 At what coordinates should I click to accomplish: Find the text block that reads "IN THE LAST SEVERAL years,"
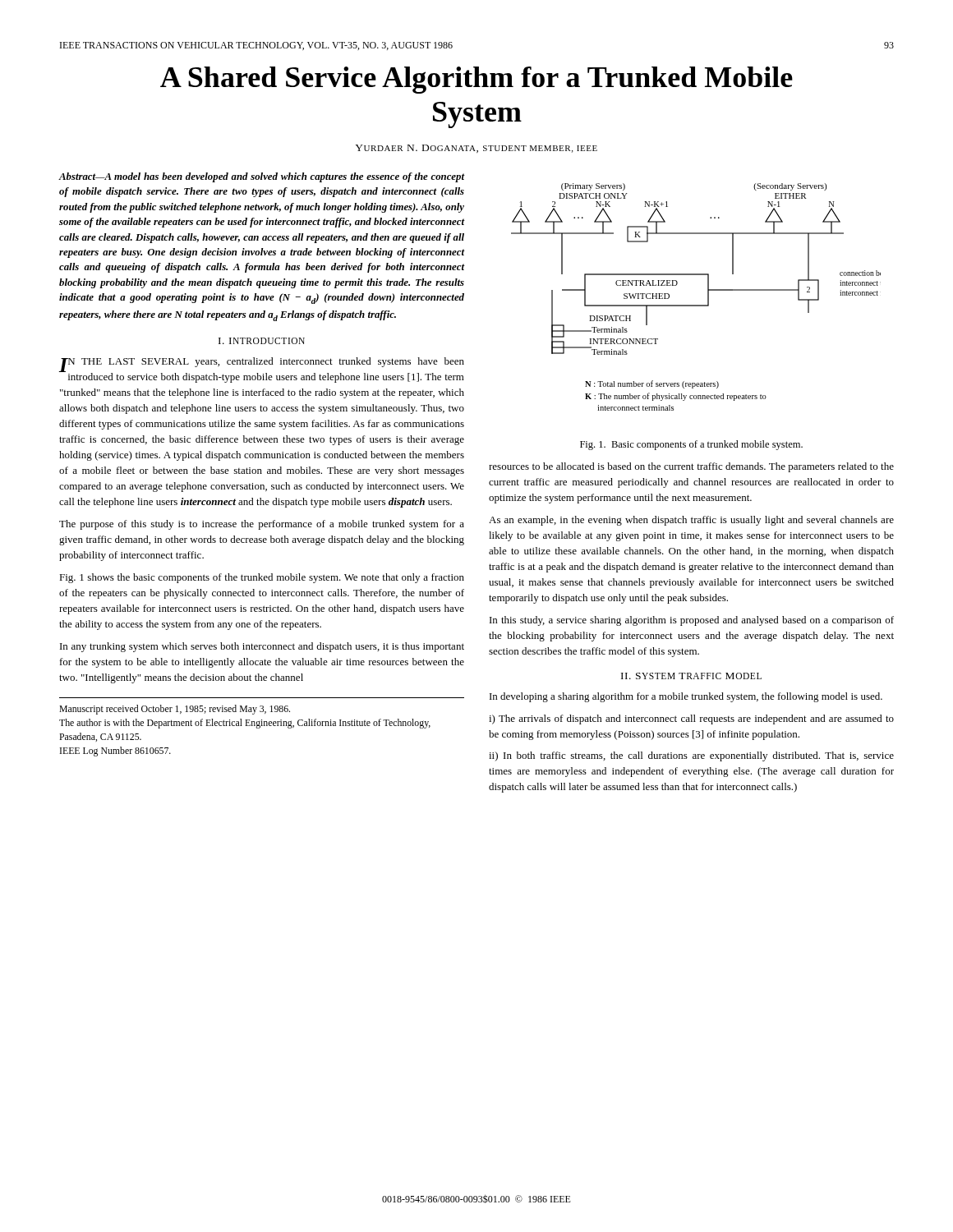click(x=262, y=431)
